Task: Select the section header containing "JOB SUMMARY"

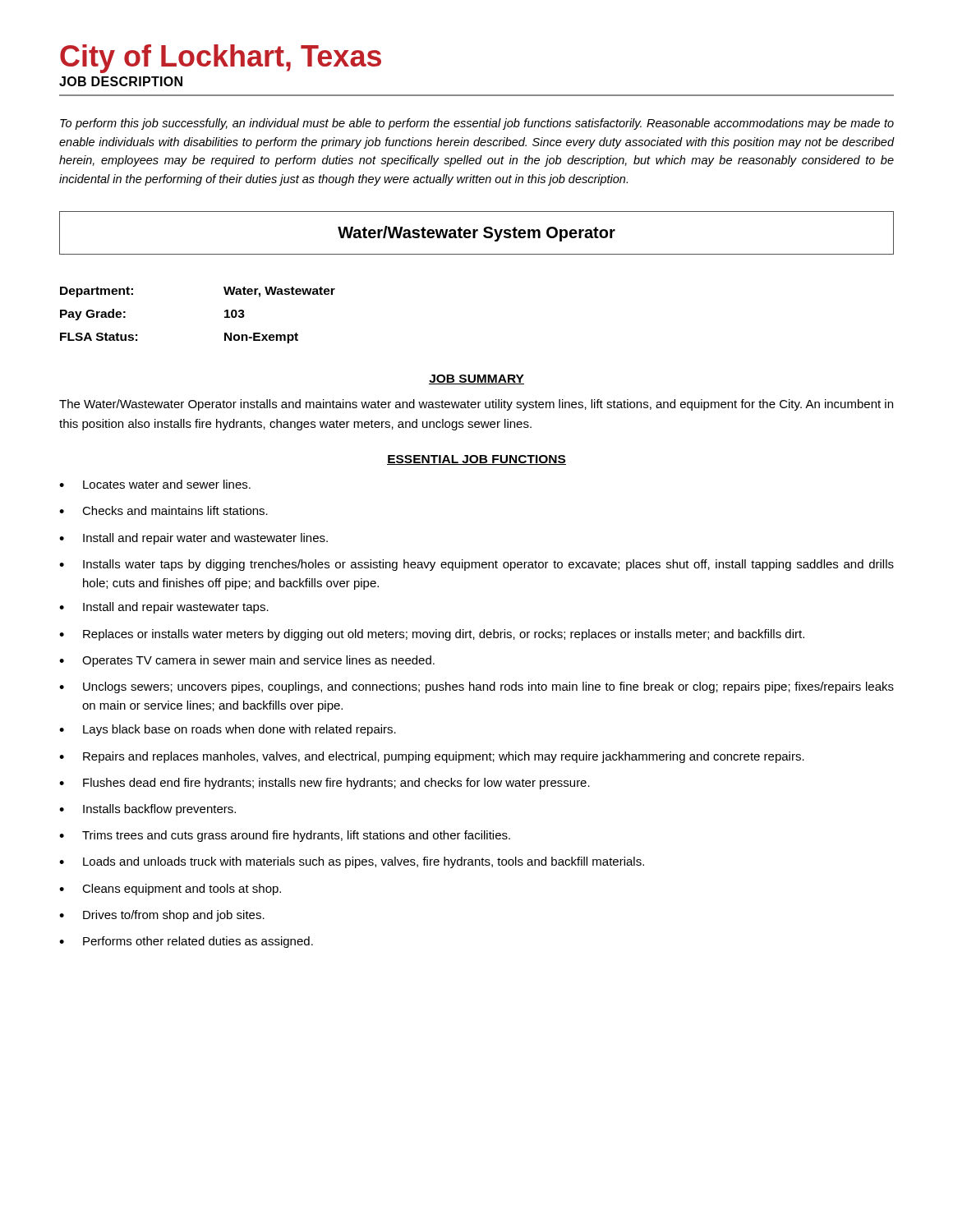Action: pos(476,379)
